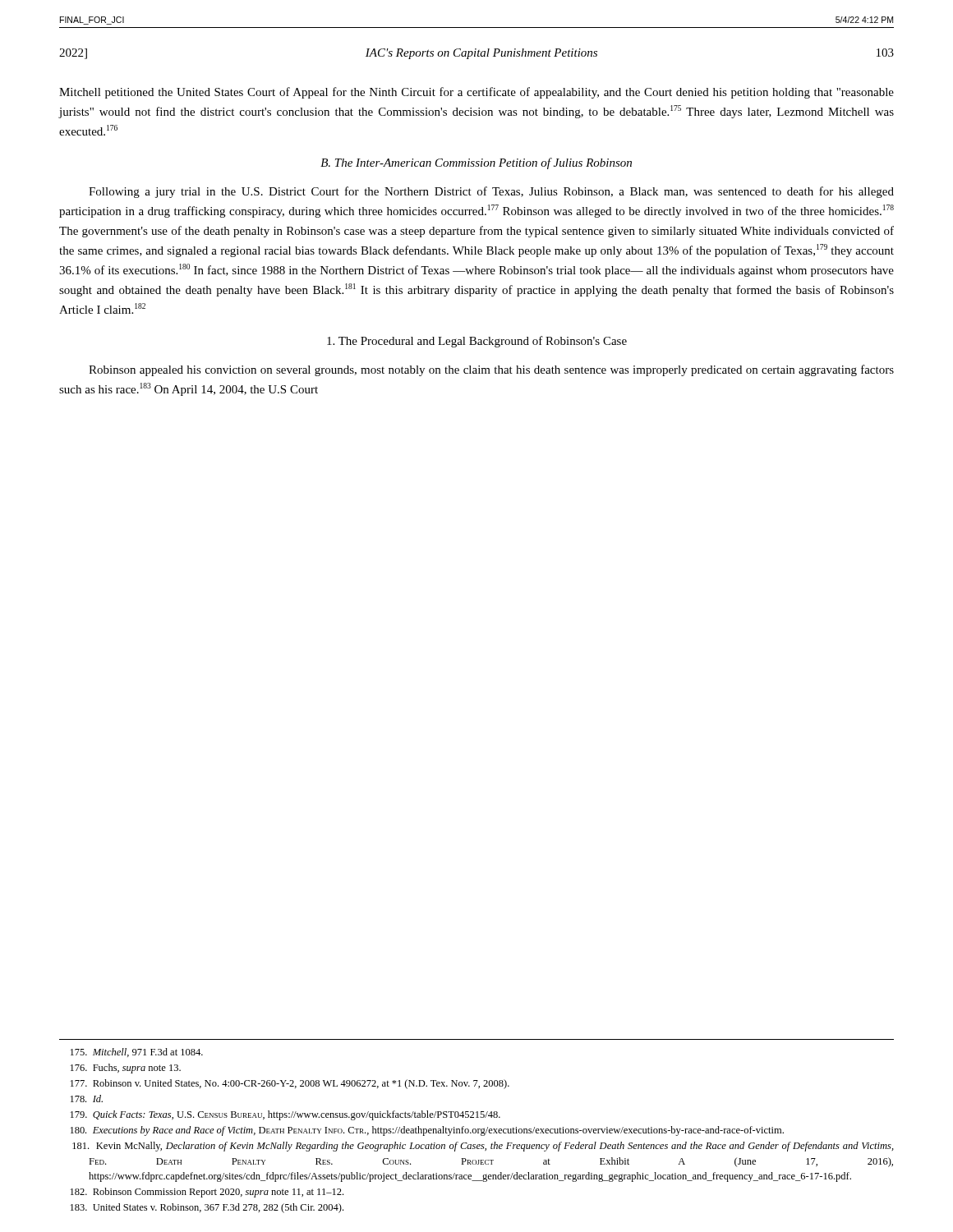Select the text block starting "Executions by Race and Race of Victim, Death"
This screenshot has height=1232, width=953.
[x=476, y=1130]
